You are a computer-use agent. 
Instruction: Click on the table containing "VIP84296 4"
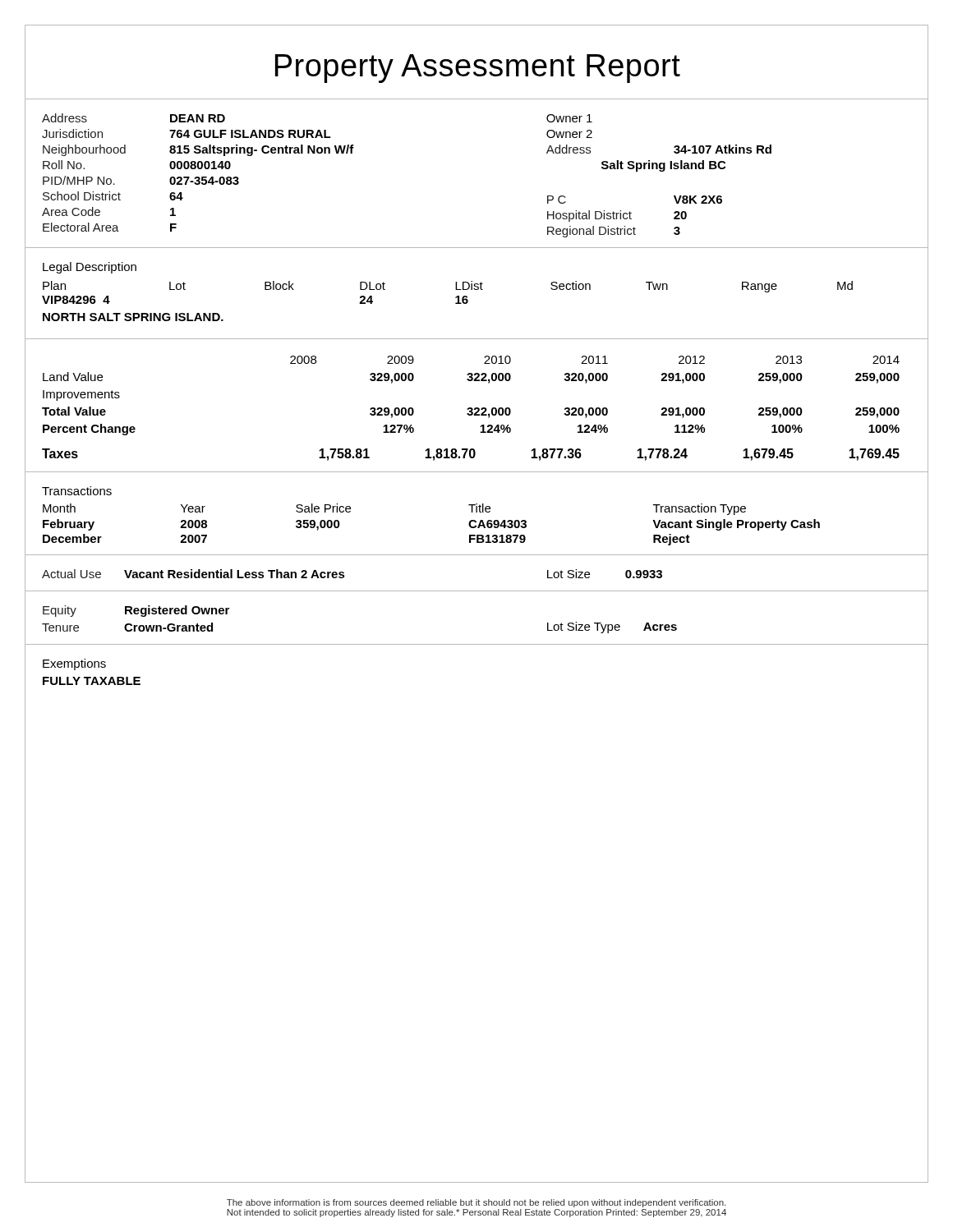[476, 294]
